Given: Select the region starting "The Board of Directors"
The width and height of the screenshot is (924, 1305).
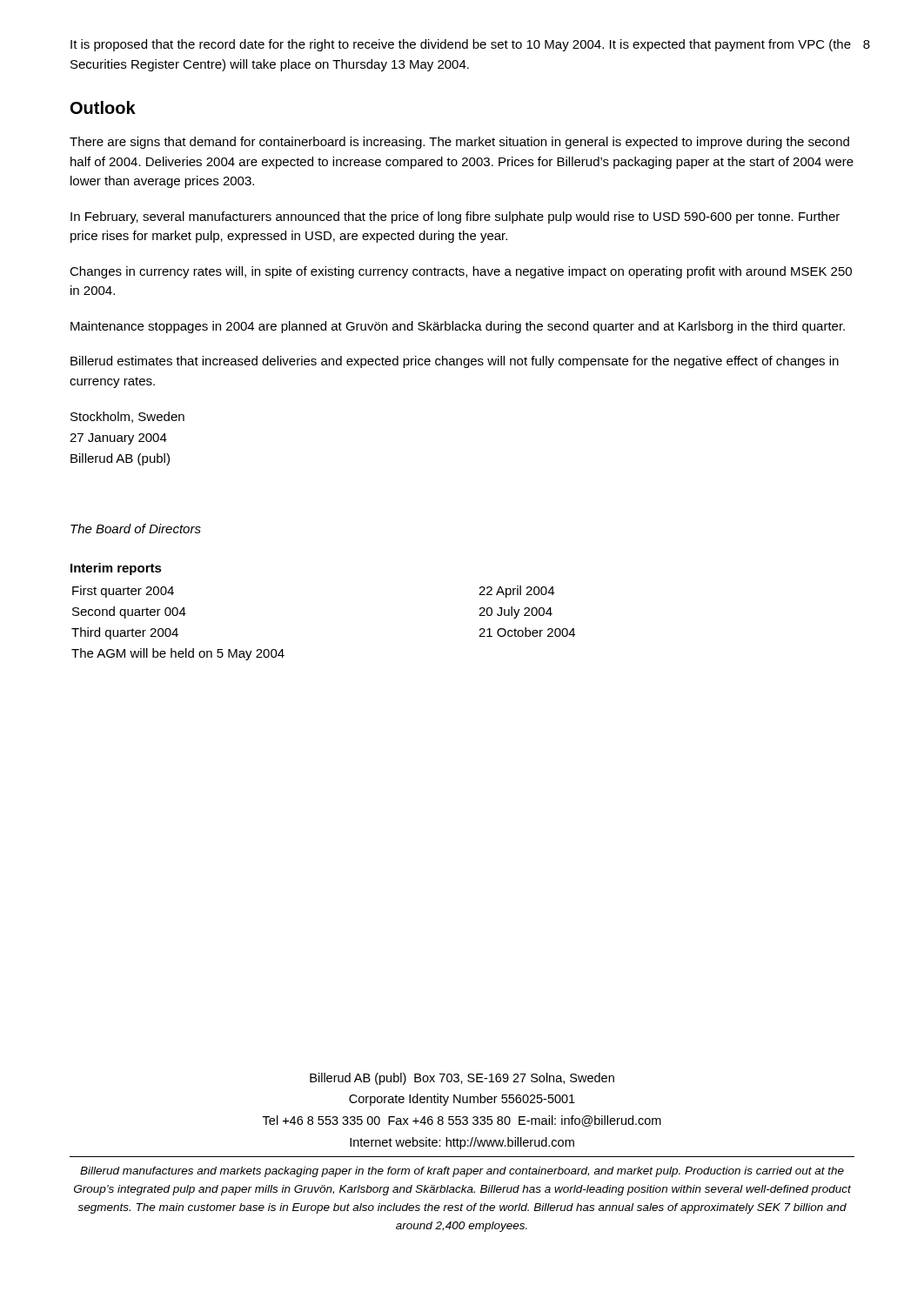Looking at the screenshot, I should 135,529.
